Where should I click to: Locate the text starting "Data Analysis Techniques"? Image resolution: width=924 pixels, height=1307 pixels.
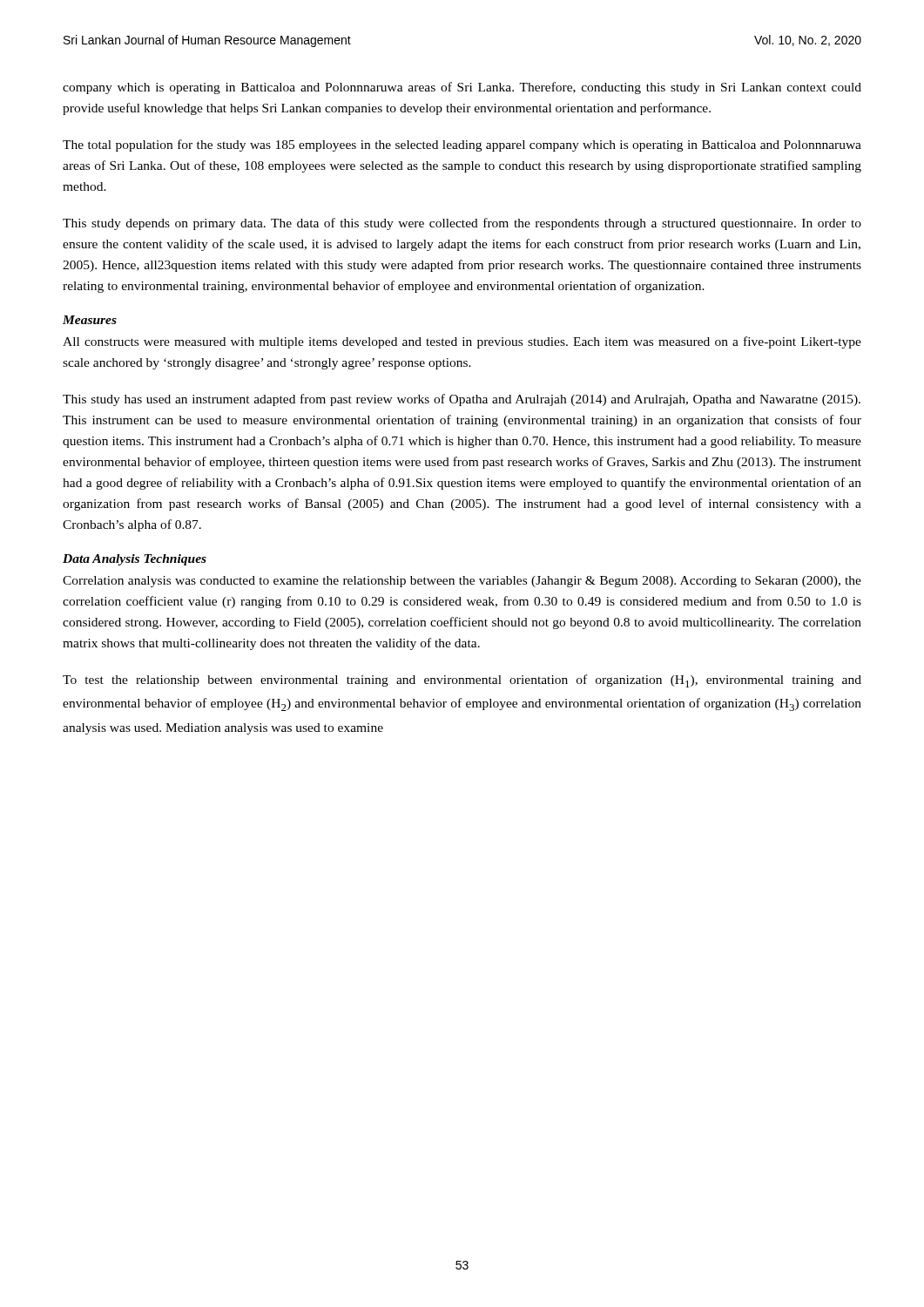click(135, 558)
